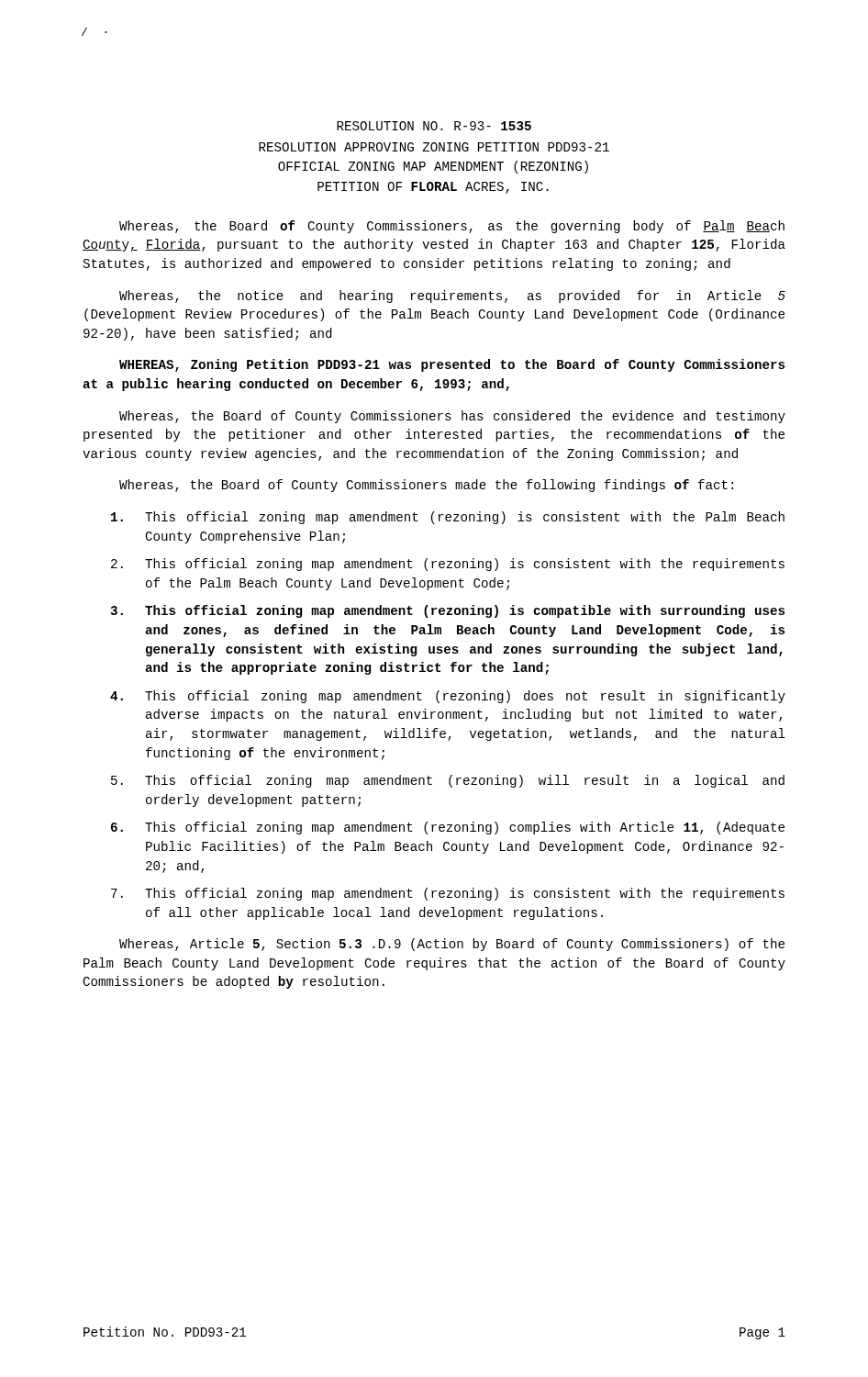Viewport: 868px width, 1377px height.
Task: Click on the list item with the text "7. This official zoning map amendment"
Action: pos(448,904)
